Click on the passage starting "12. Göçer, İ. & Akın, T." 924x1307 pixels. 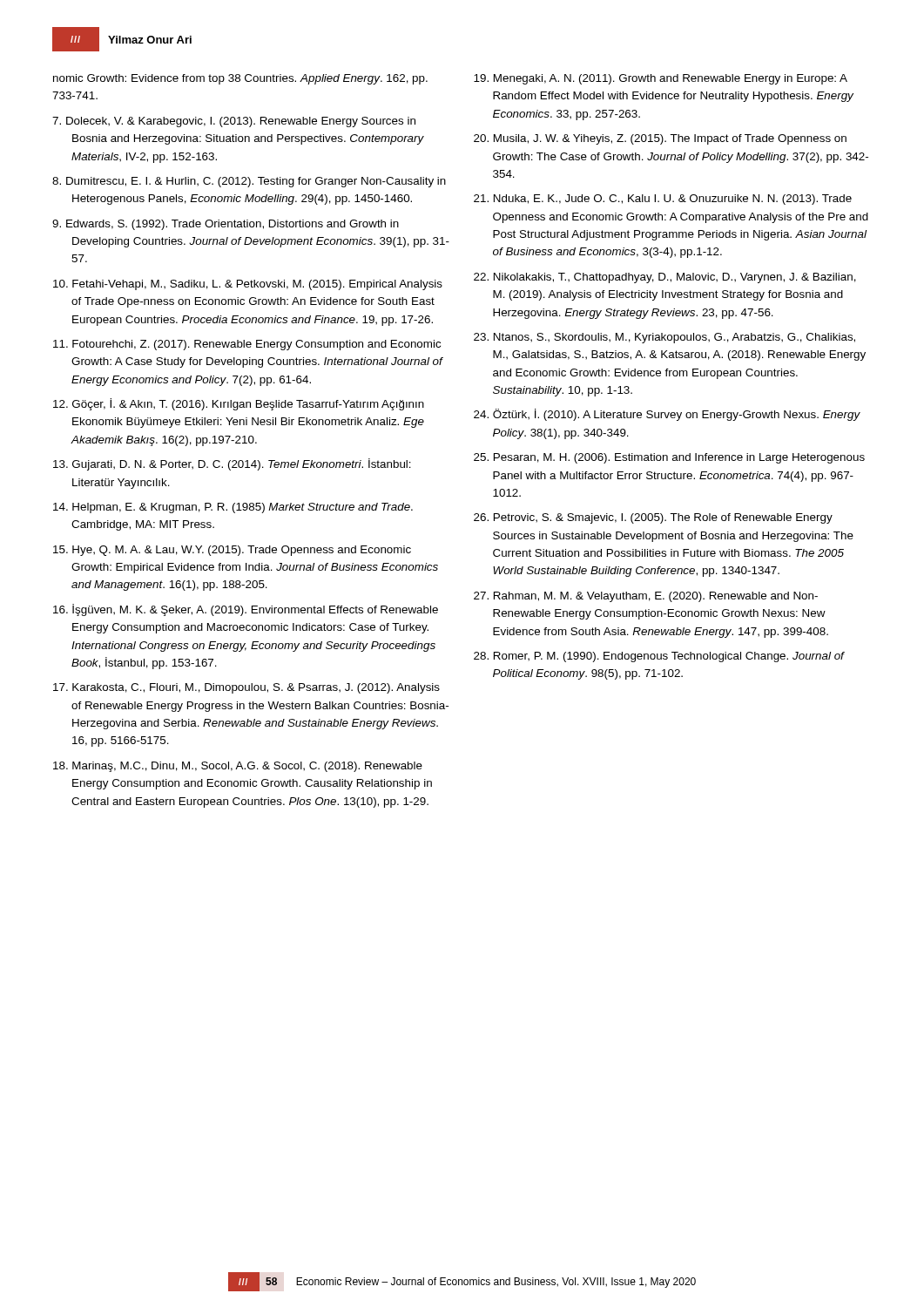tap(238, 422)
